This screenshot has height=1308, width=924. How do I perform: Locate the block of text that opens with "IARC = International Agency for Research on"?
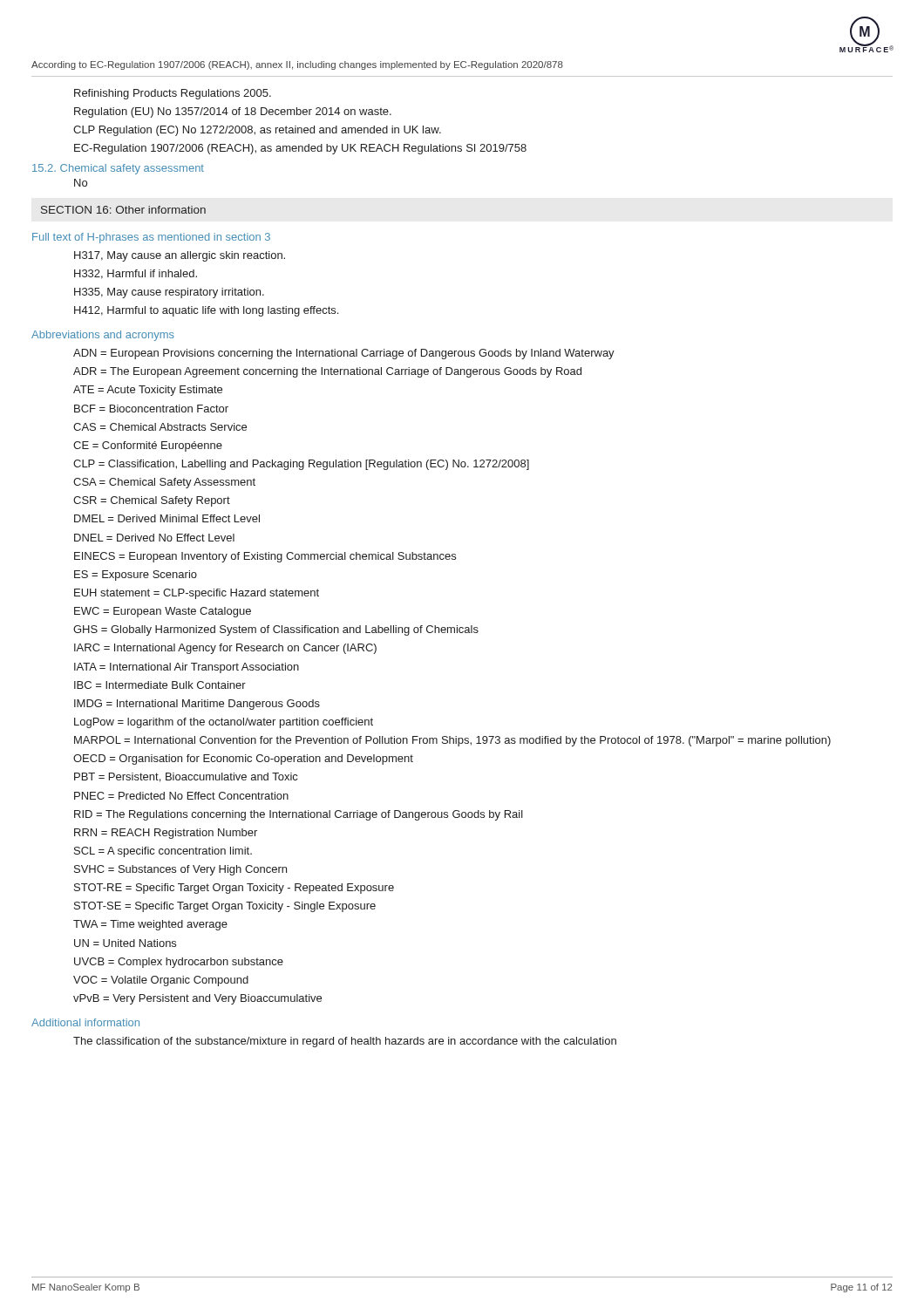click(225, 648)
